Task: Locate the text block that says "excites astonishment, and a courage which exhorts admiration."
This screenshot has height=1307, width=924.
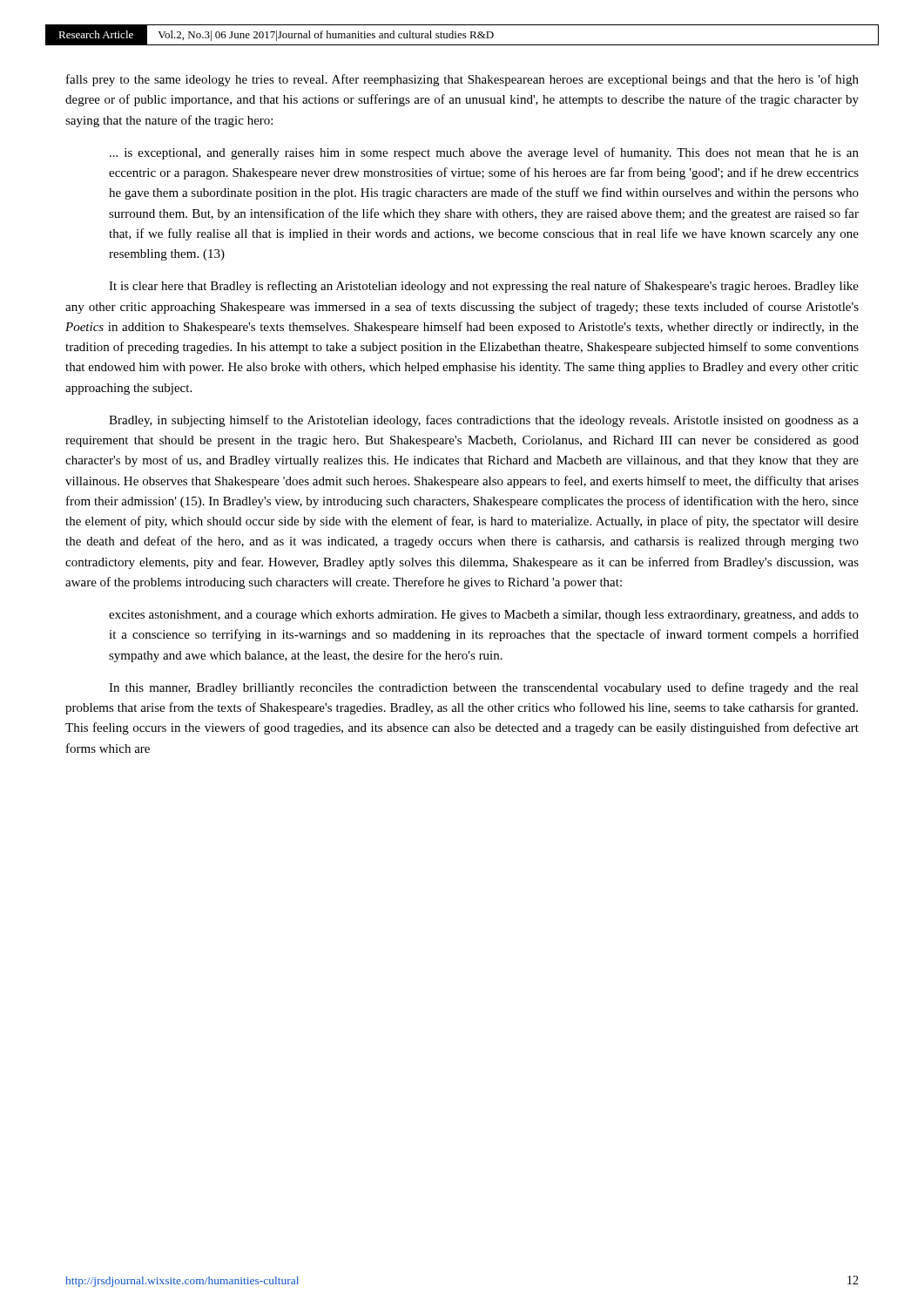Action: click(x=484, y=635)
